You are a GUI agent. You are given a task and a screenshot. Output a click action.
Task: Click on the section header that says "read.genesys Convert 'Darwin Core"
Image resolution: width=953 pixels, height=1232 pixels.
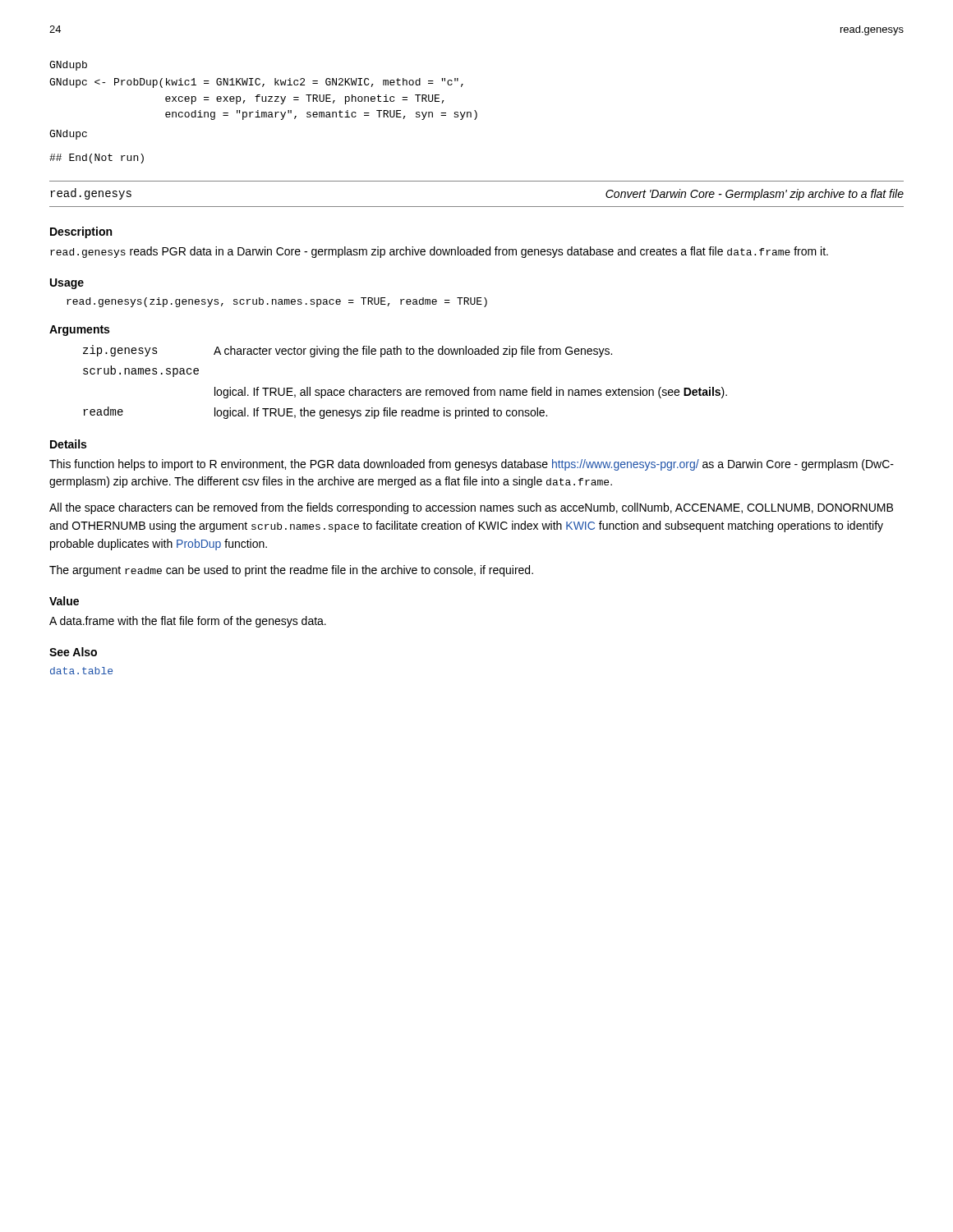[94, 193]
